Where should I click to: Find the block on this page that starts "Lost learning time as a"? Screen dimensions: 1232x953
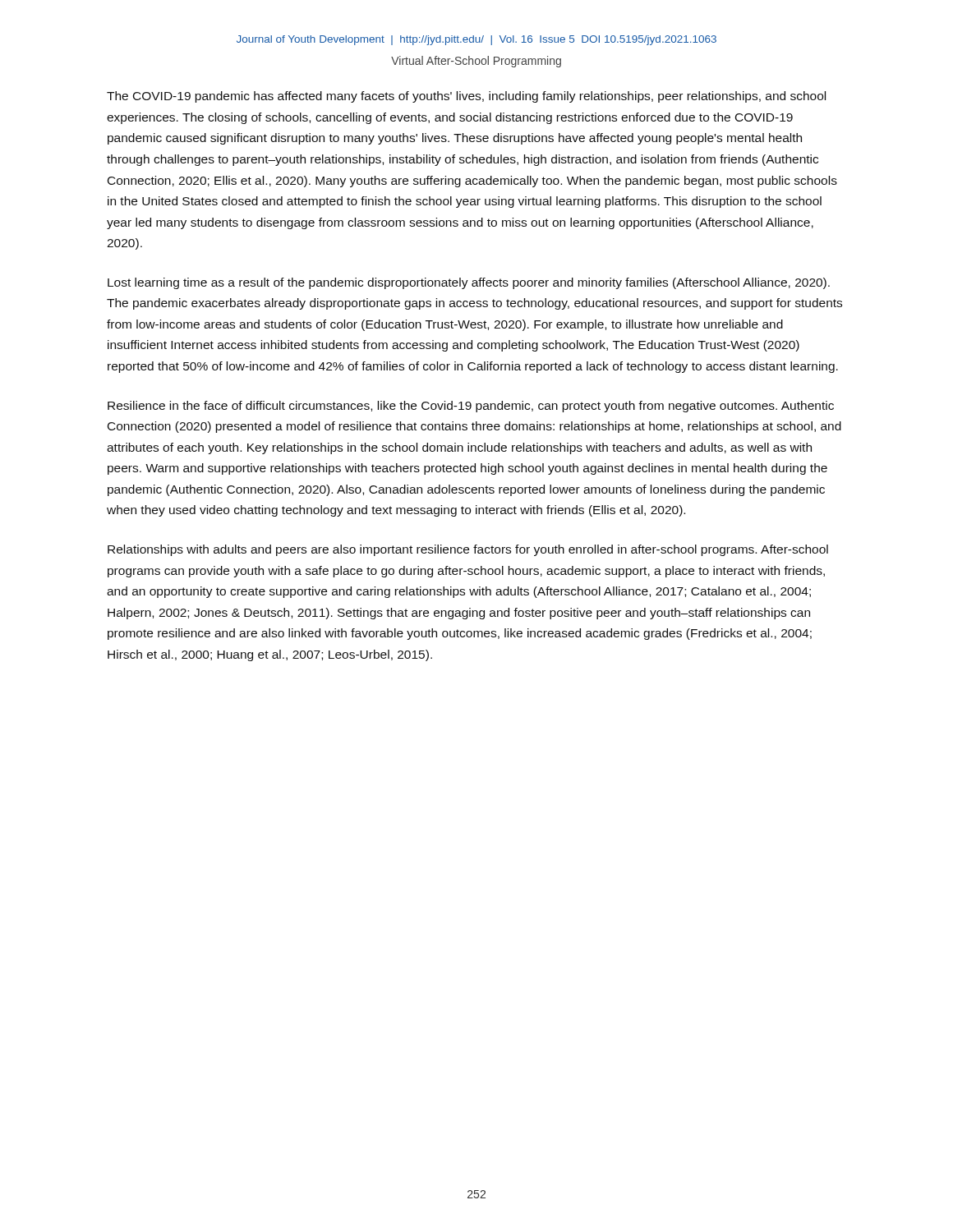tap(475, 324)
